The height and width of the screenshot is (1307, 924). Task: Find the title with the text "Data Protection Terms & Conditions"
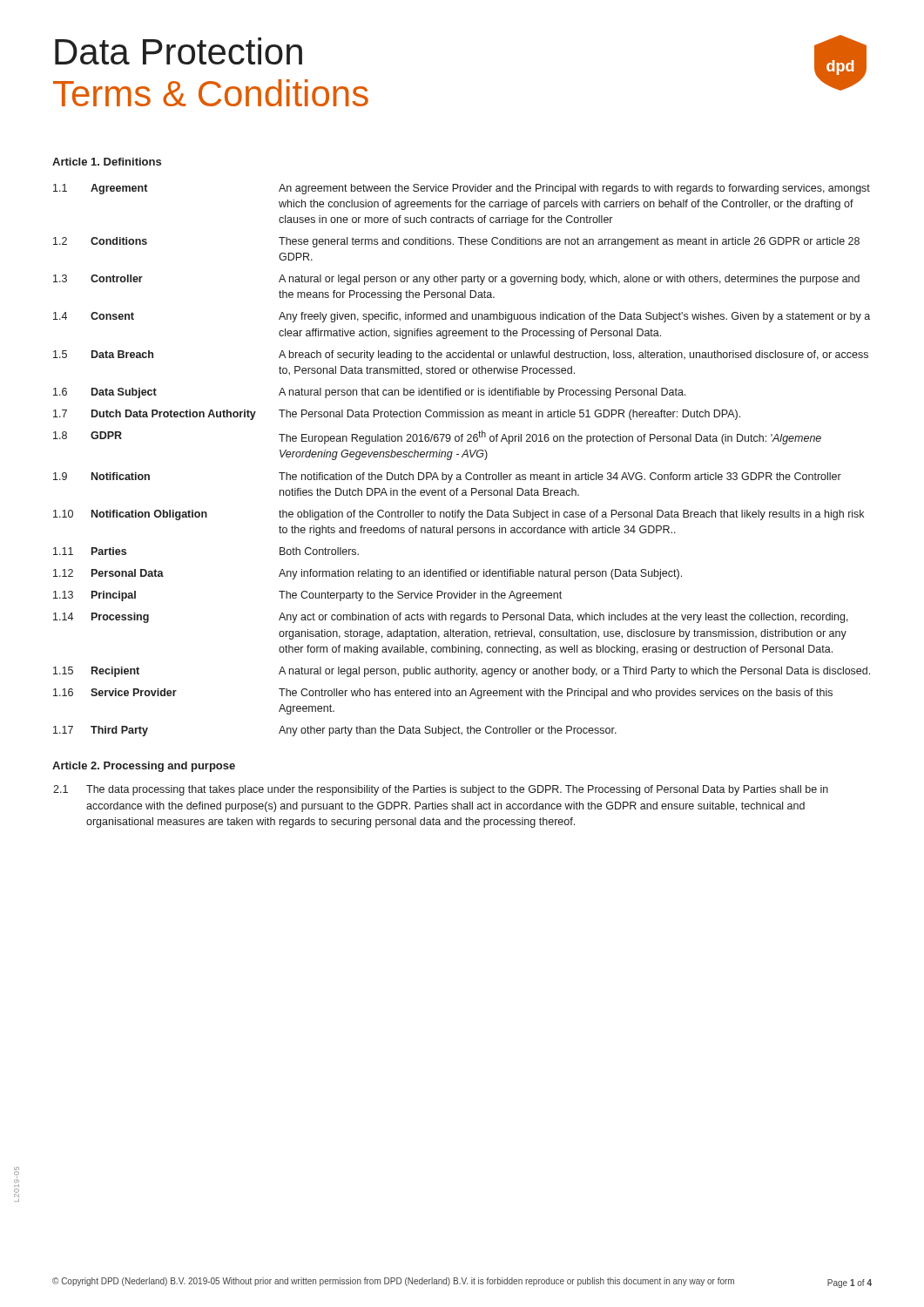pos(211,73)
